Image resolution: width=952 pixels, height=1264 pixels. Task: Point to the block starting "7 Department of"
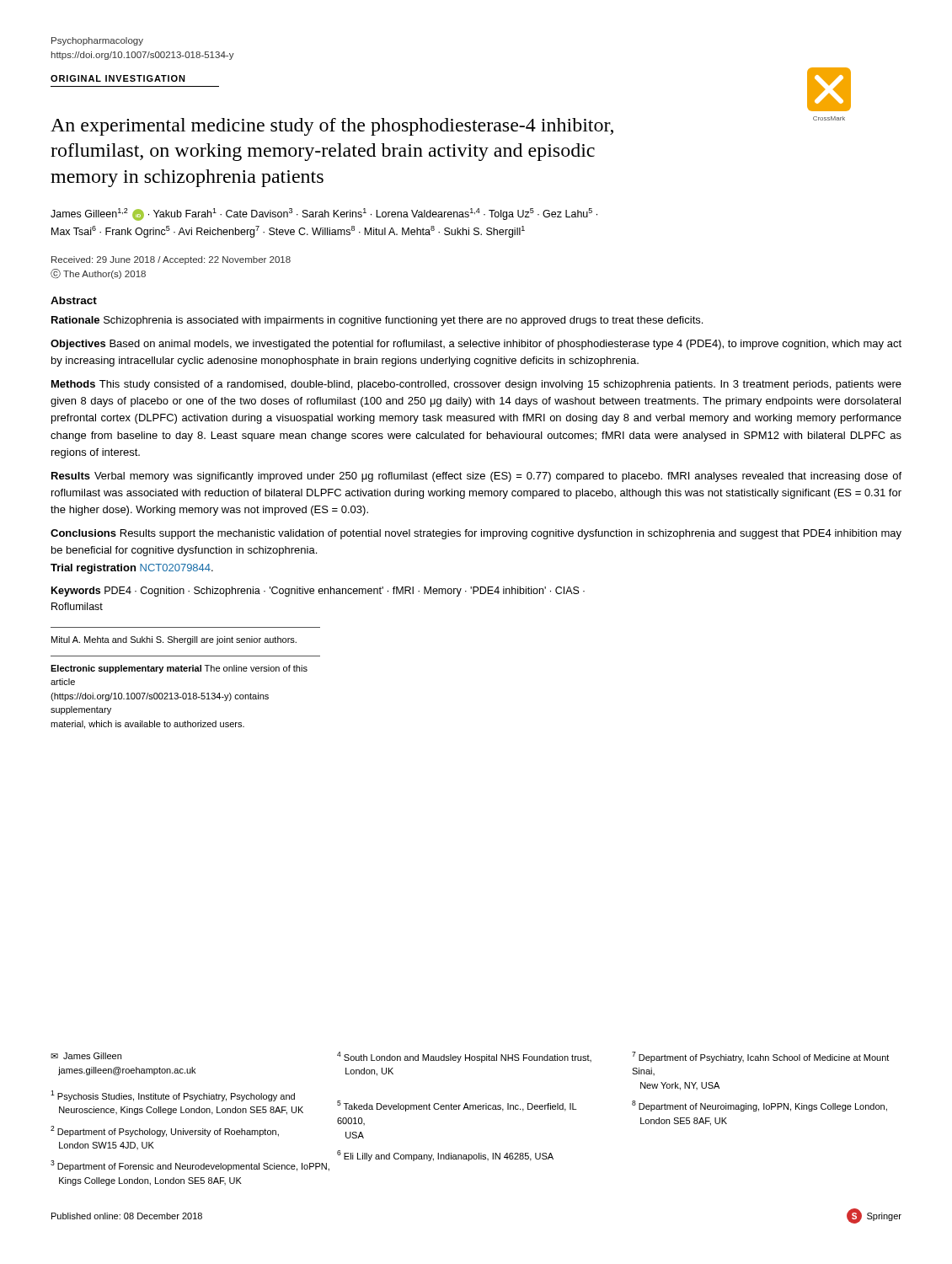[x=760, y=1070]
